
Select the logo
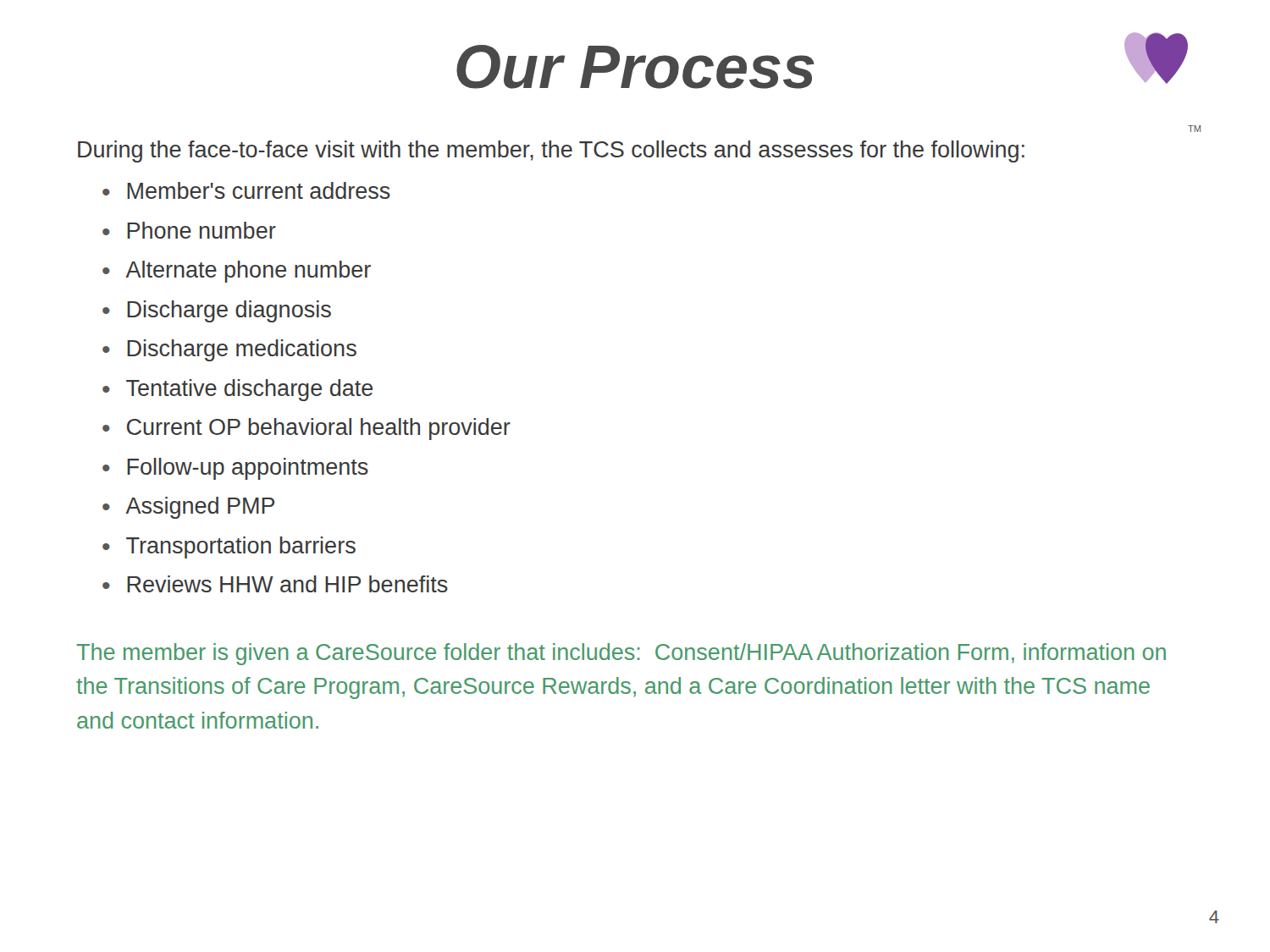[1154, 81]
